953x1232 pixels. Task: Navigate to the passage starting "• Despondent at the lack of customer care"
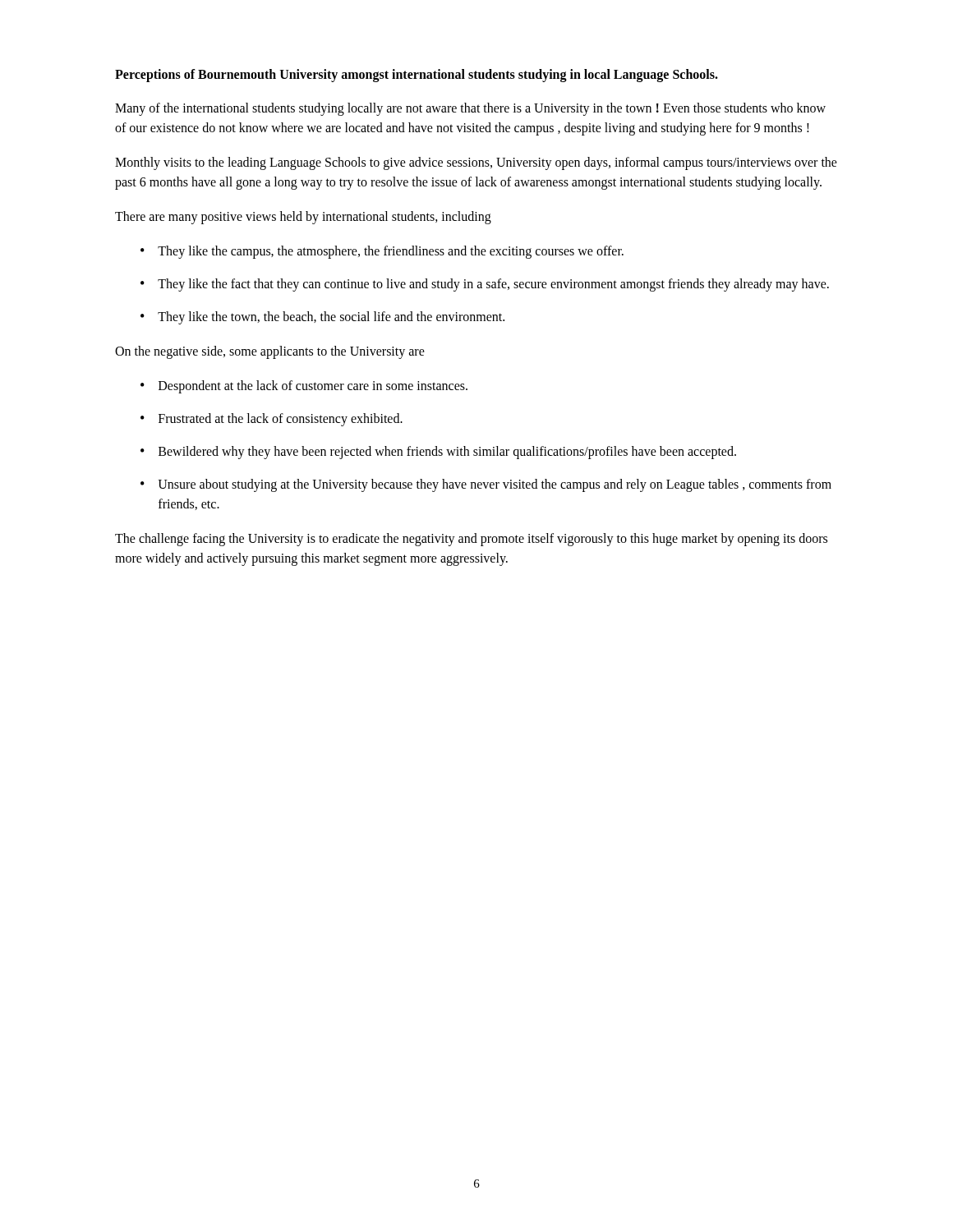304,386
